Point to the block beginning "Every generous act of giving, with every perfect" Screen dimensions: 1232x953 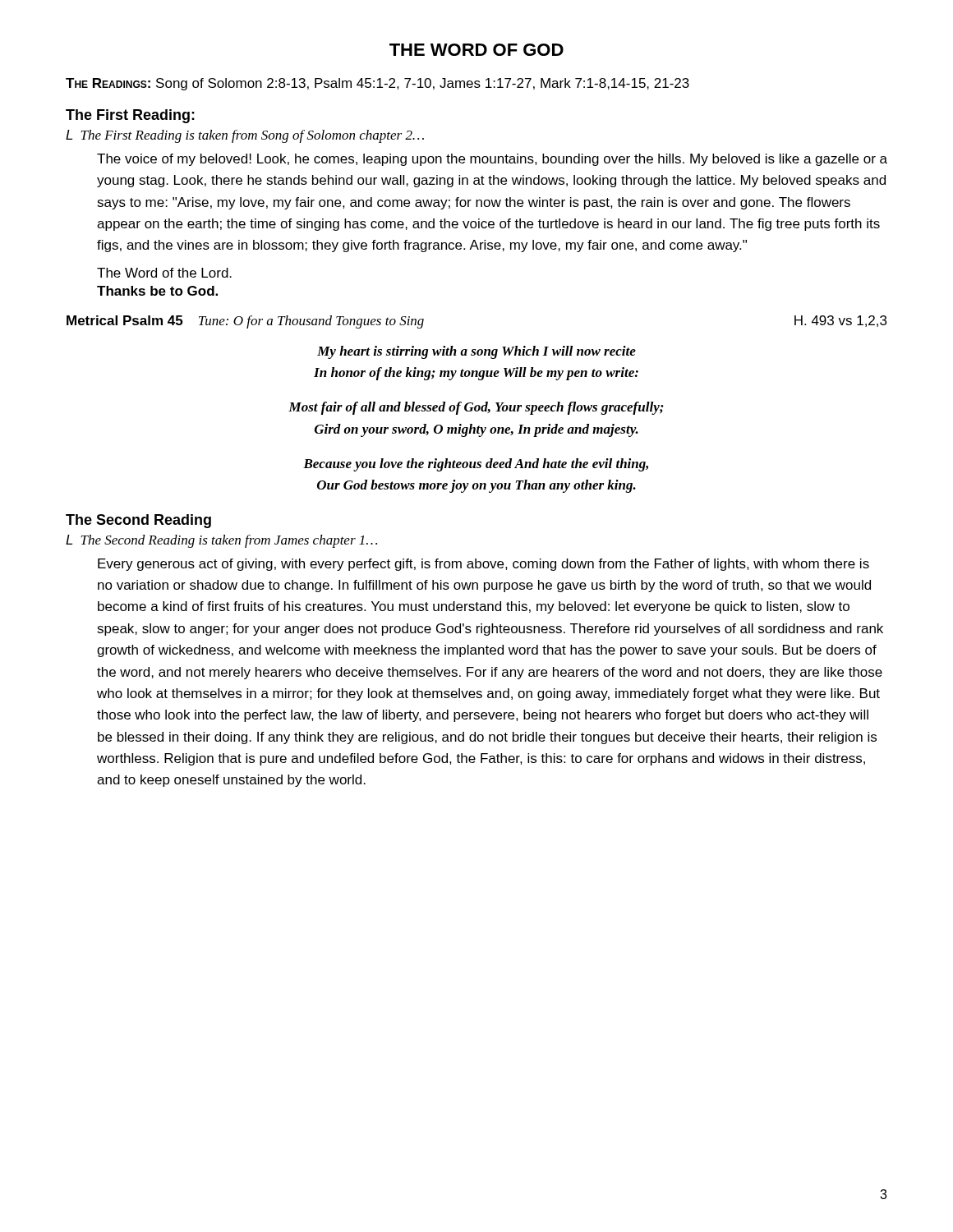coord(490,672)
